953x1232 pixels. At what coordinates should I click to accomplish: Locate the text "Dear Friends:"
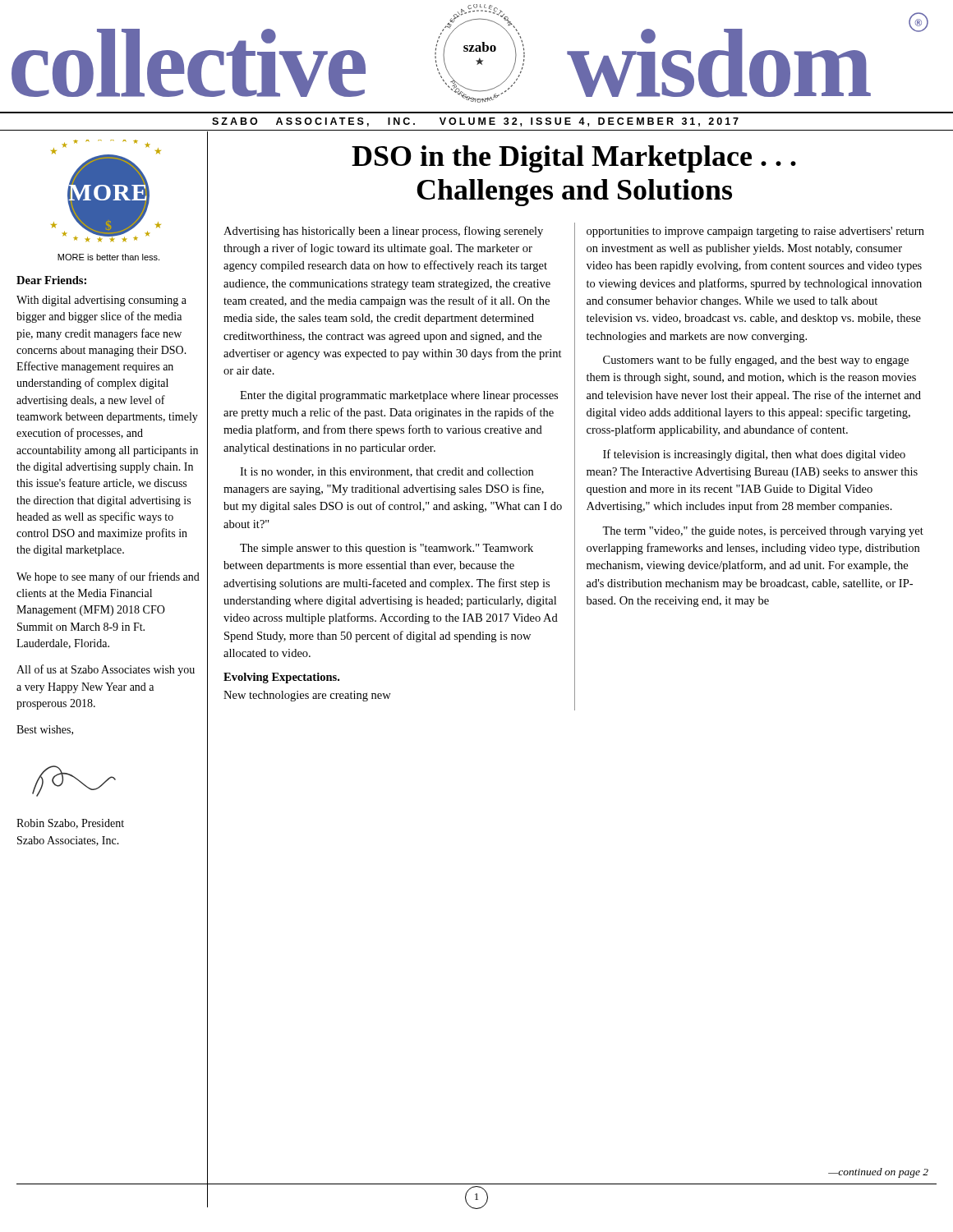52,280
